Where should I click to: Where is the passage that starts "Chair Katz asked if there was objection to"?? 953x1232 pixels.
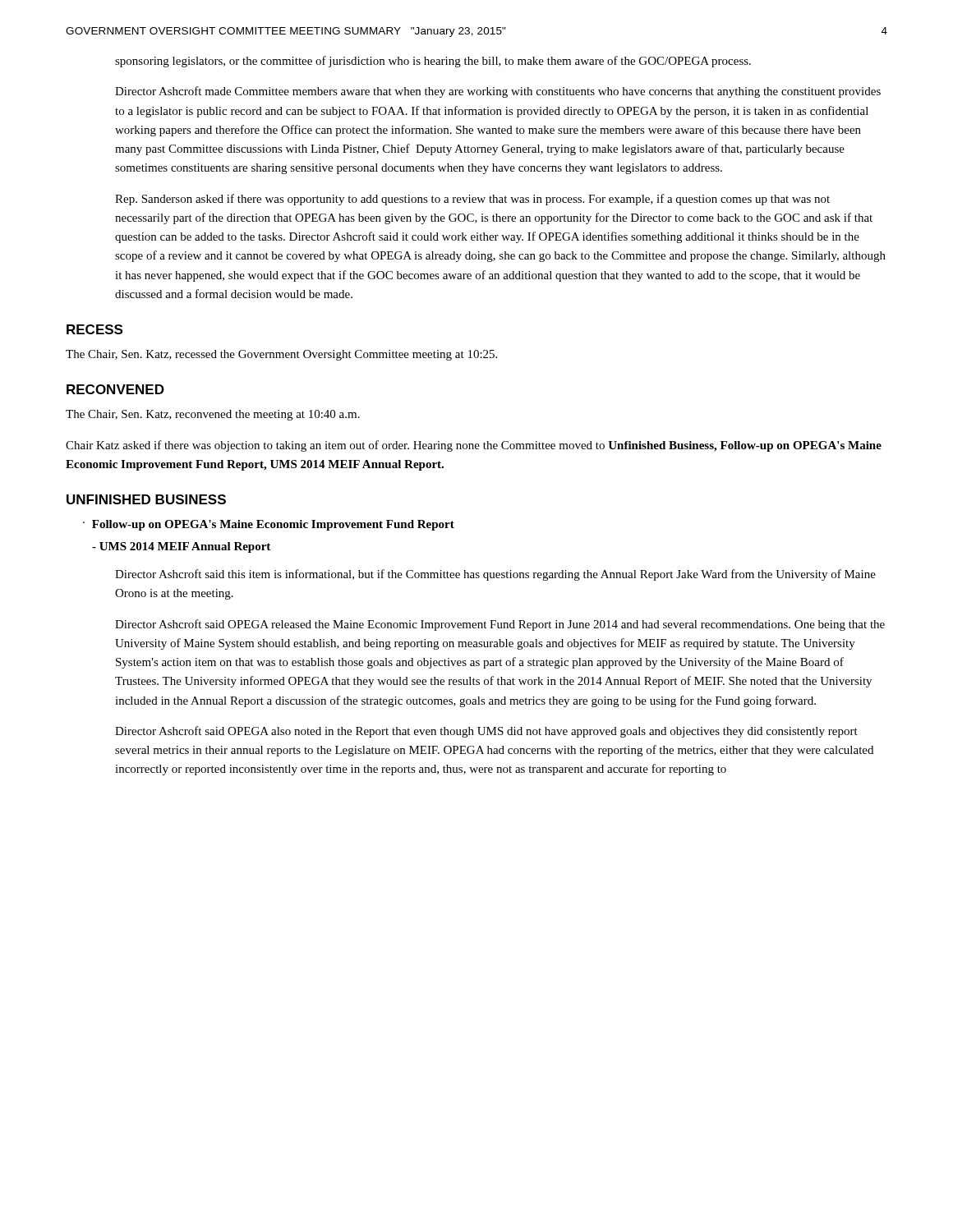[474, 454]
